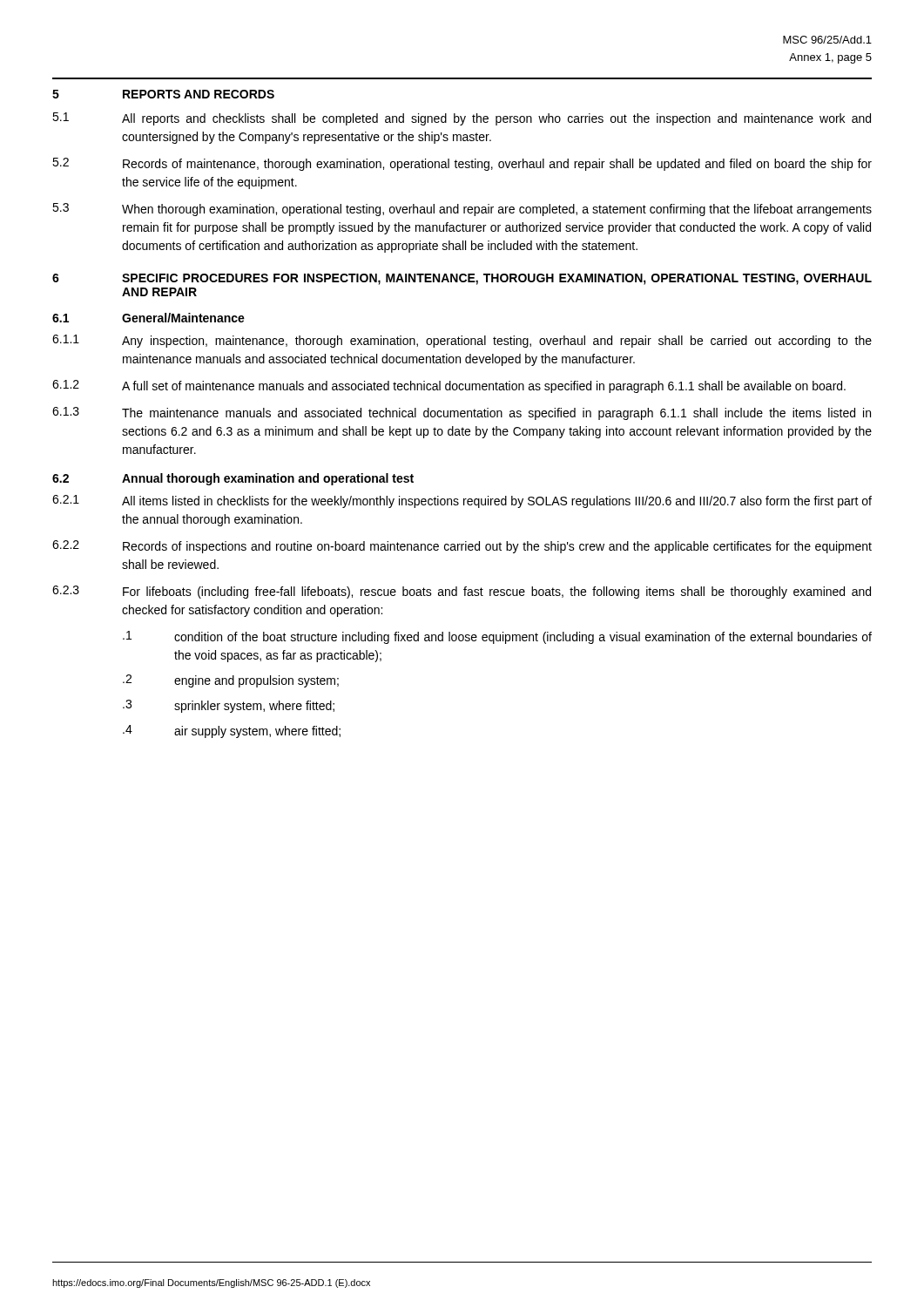Click on the text block starting "6.2 Annual thorough examination and operational test"

tap(233, 478)
